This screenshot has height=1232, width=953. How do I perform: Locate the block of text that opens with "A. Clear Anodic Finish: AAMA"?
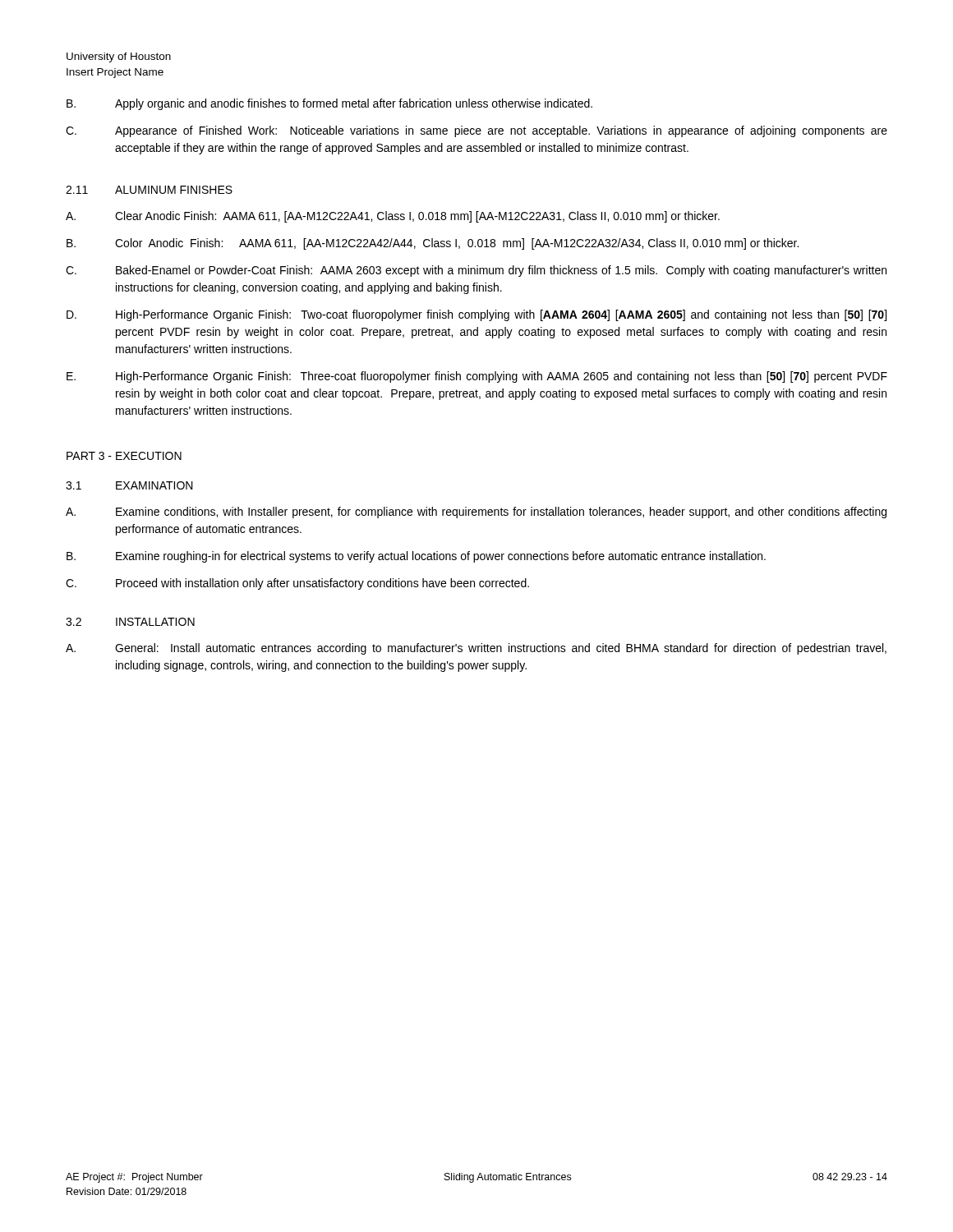[x=476, y=216]
